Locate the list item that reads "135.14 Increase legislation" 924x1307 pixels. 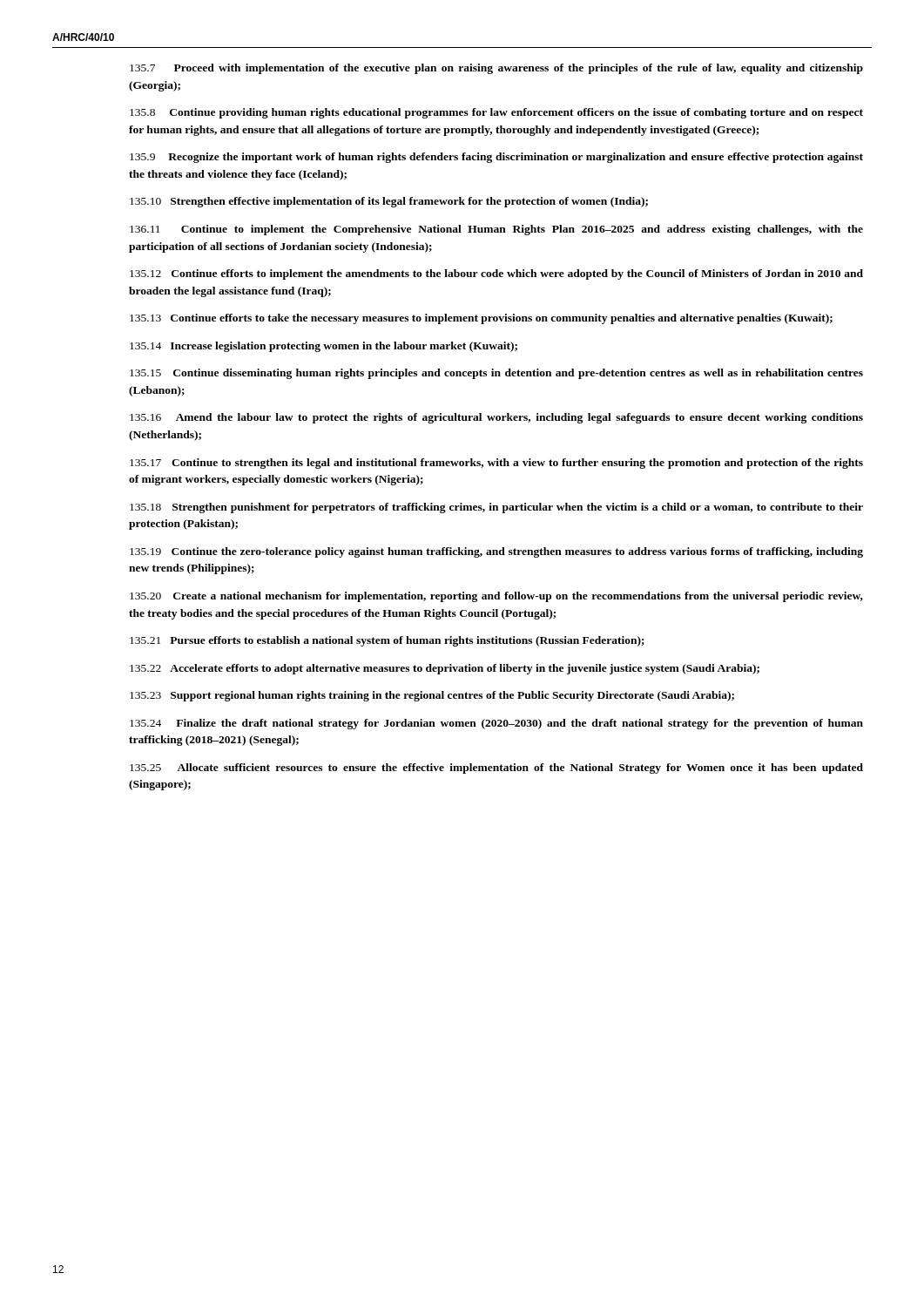point(324,345)
